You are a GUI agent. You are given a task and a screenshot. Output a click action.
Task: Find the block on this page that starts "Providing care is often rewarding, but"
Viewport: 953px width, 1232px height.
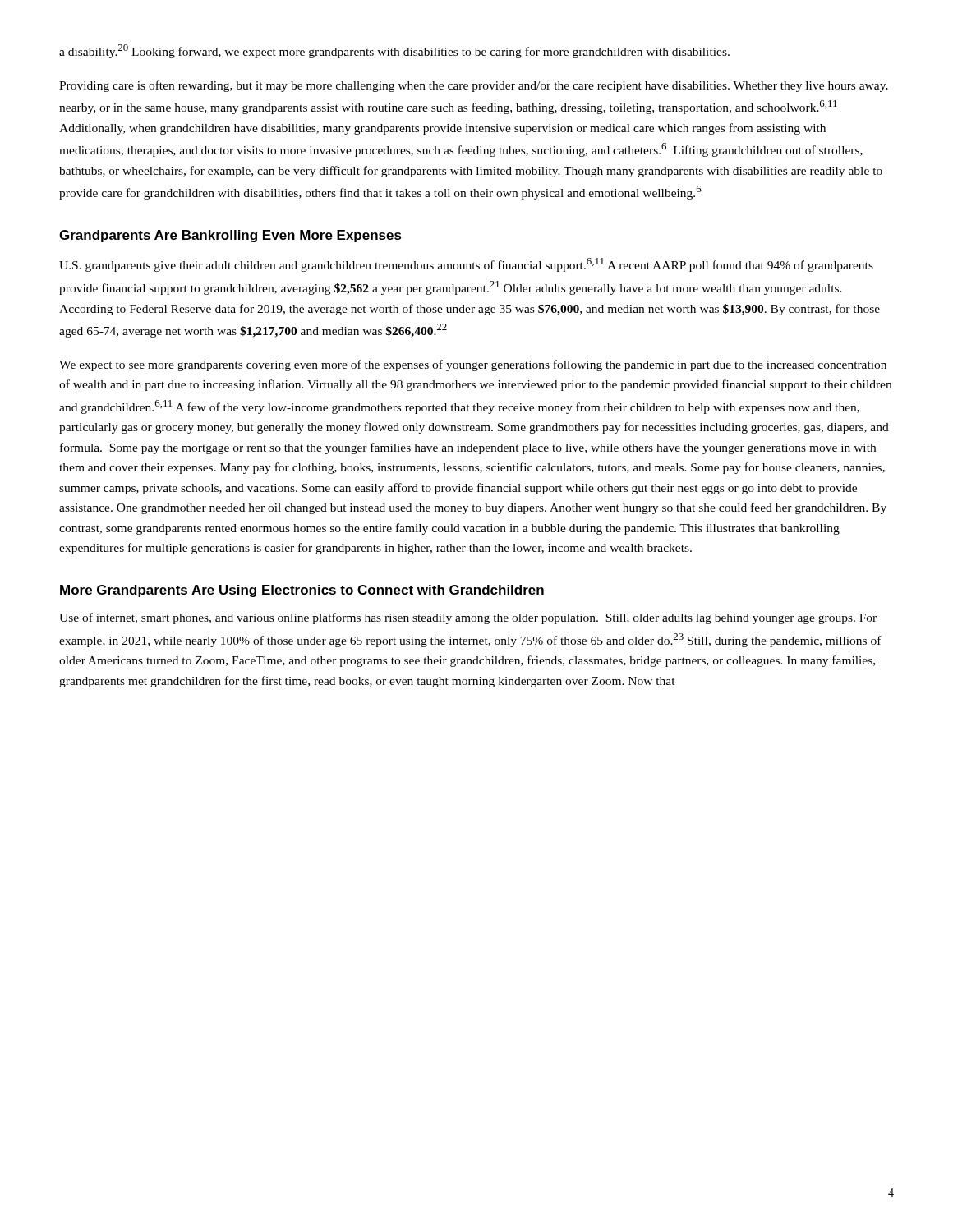point(474,139)
